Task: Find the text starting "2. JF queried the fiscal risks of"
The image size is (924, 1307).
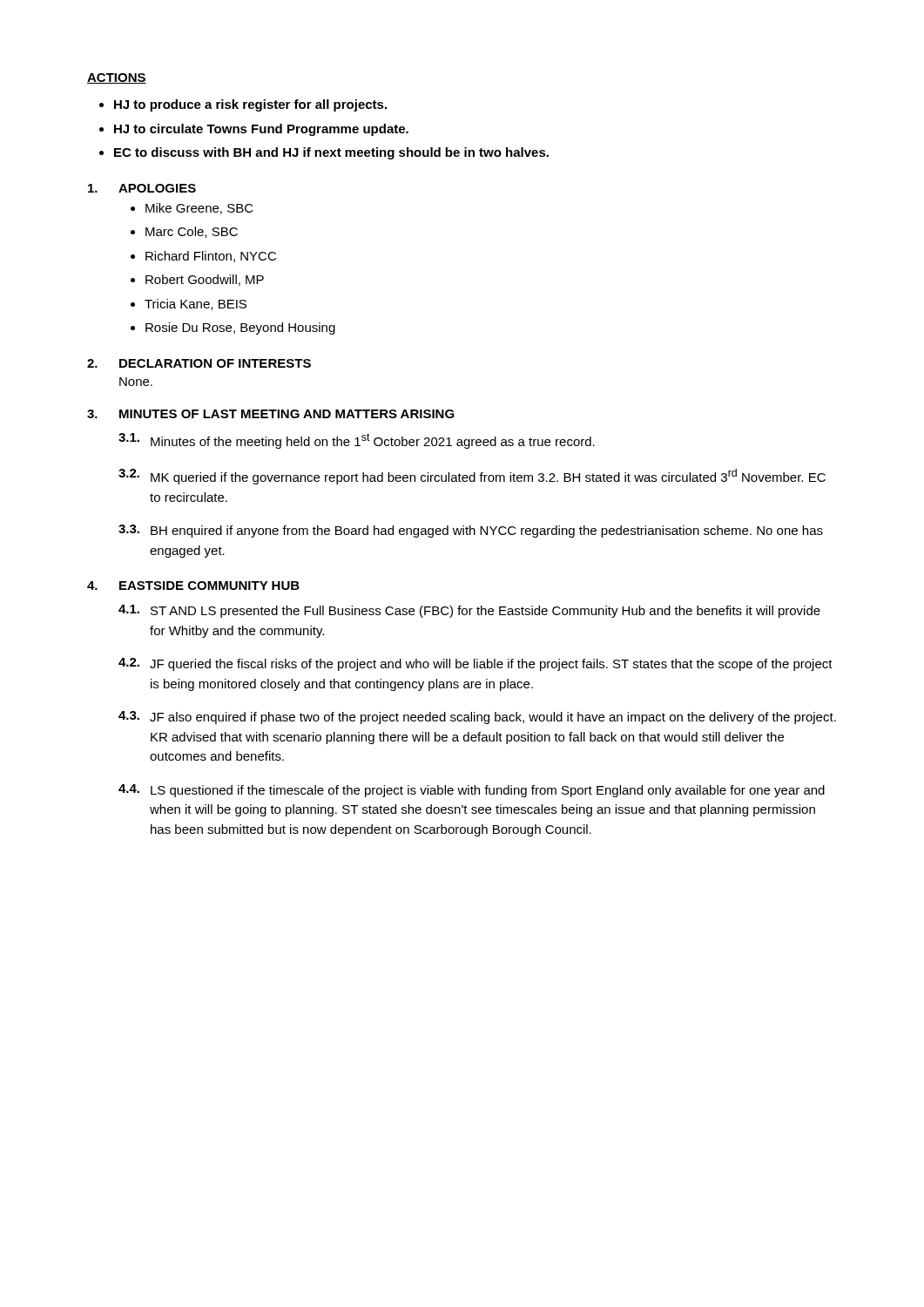Action: (x=478, y=674)
